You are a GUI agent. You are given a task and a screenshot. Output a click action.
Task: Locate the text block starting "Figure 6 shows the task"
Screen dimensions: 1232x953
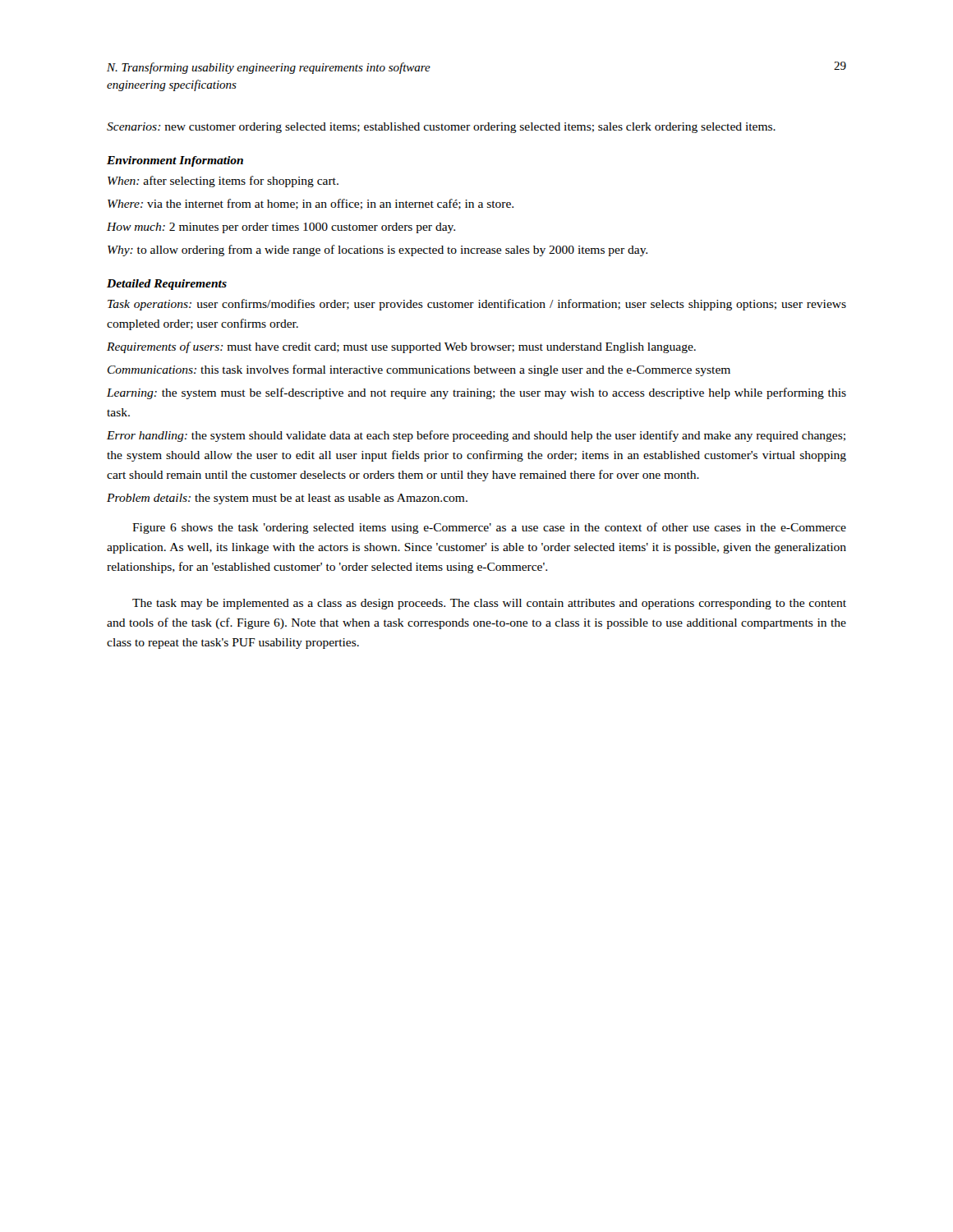click(476, 547)
